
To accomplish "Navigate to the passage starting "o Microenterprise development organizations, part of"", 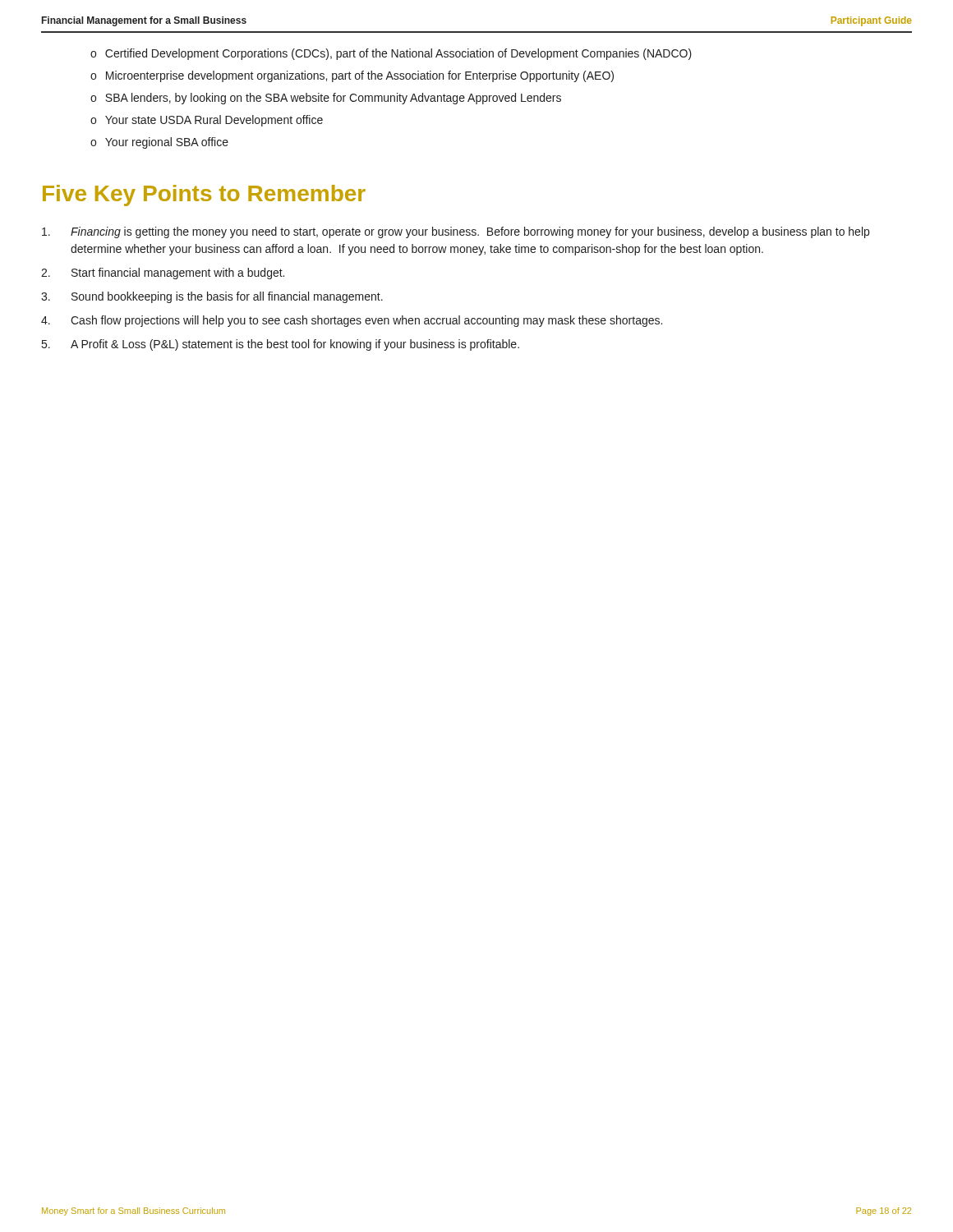I will point(352,76).
